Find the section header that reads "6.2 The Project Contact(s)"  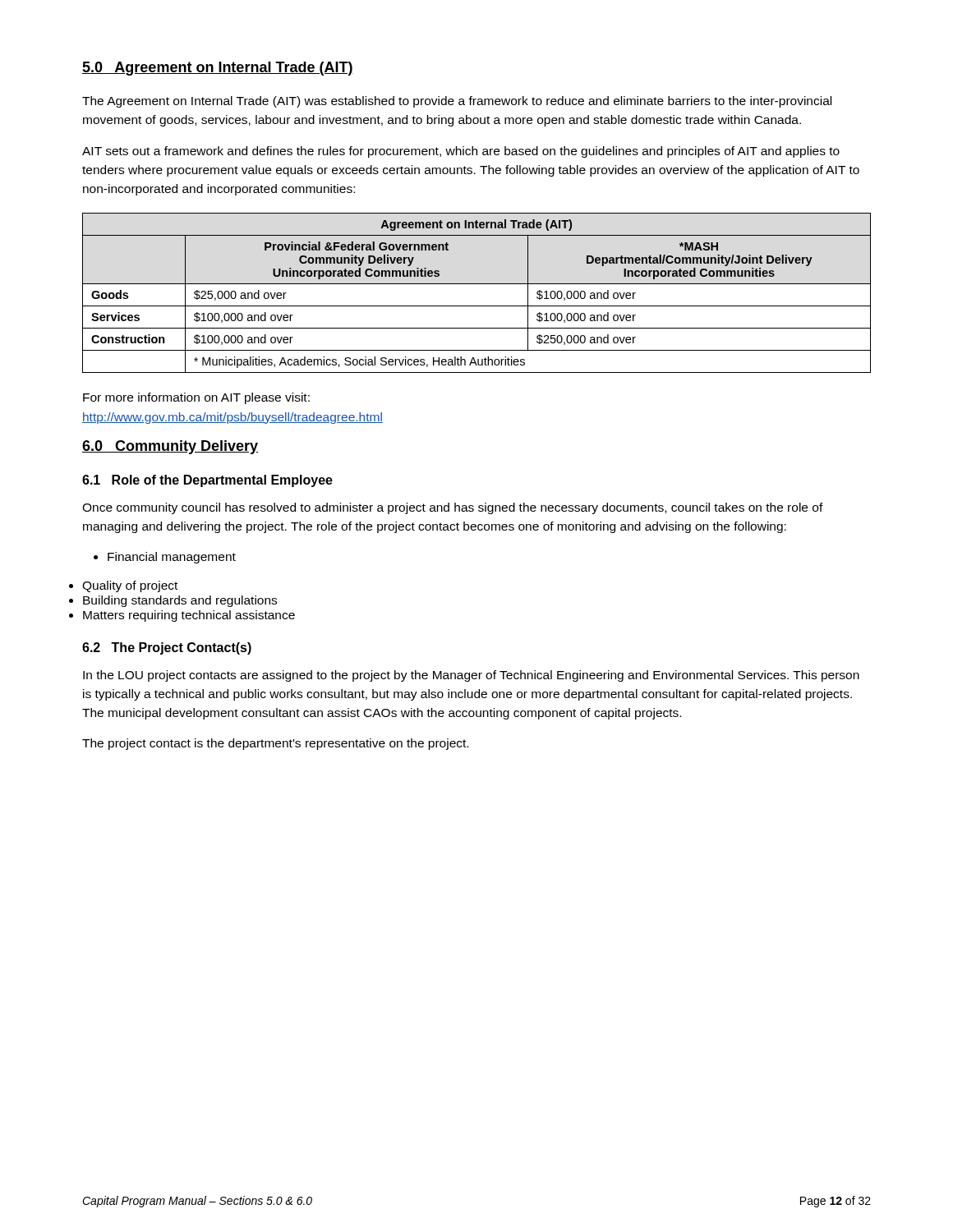point(167,648)
